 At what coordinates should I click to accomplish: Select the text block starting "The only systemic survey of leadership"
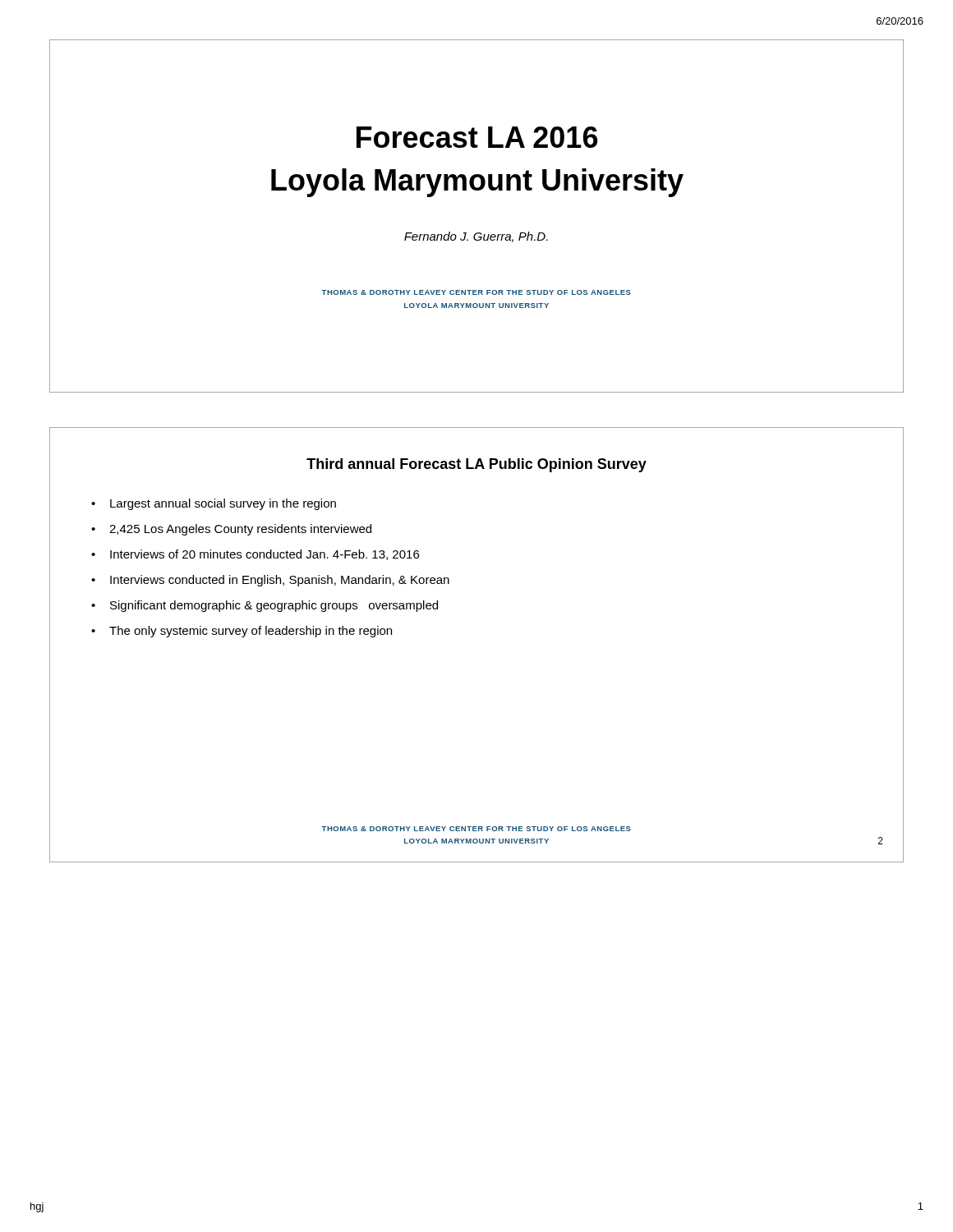point(251,630)
